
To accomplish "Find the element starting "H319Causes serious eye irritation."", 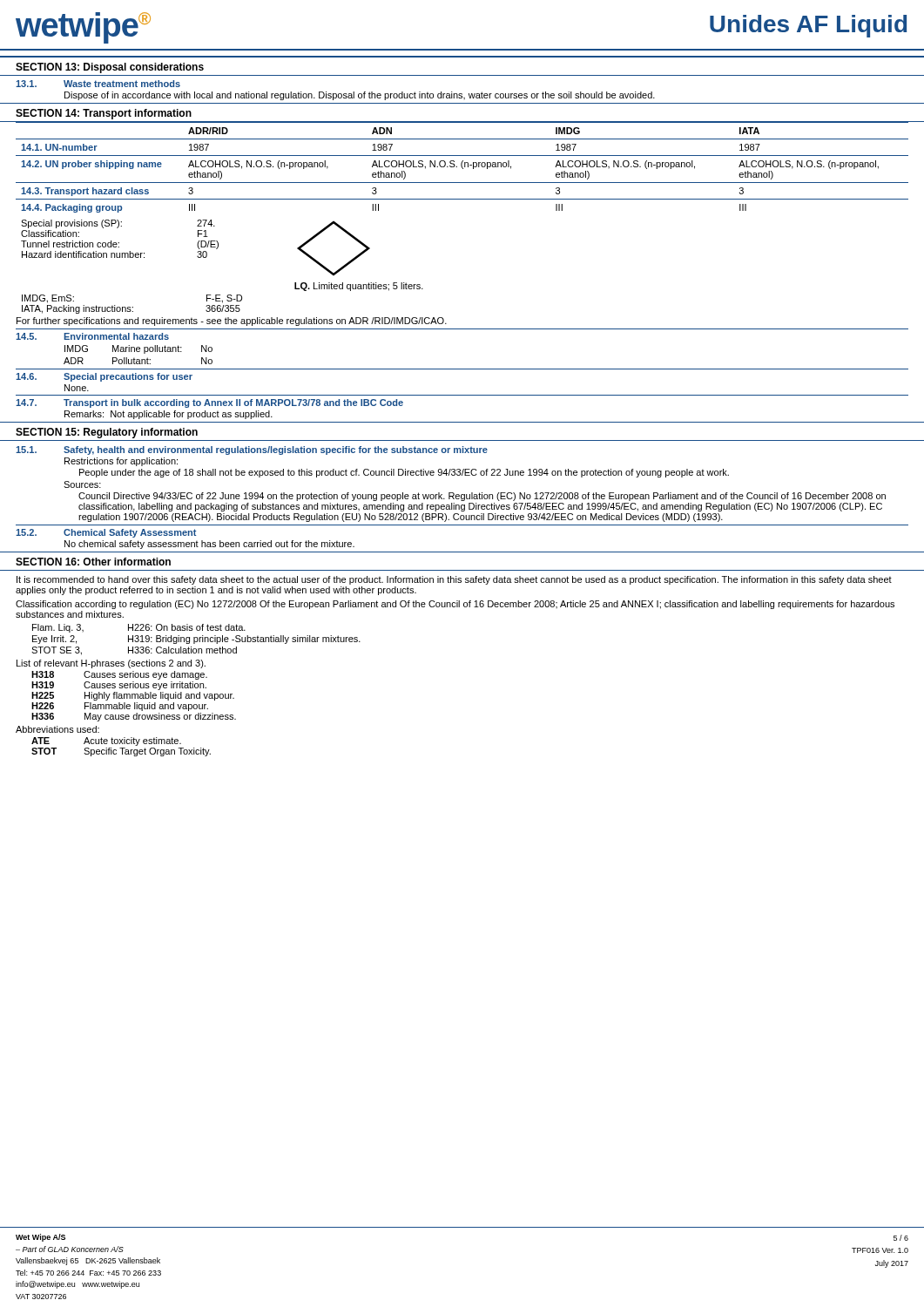I will [119, 685].
